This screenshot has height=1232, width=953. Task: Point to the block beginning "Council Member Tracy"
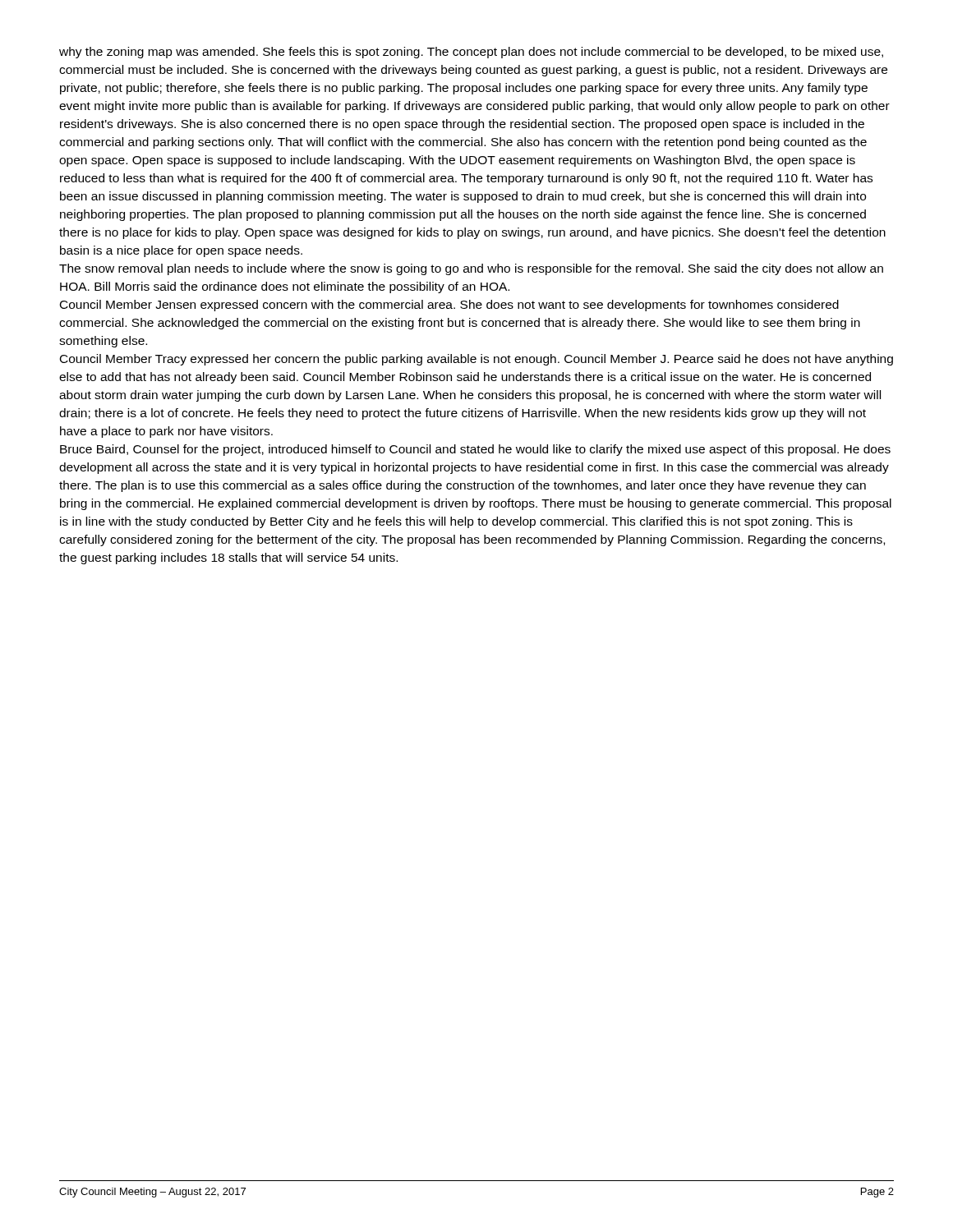click(476, 395)
